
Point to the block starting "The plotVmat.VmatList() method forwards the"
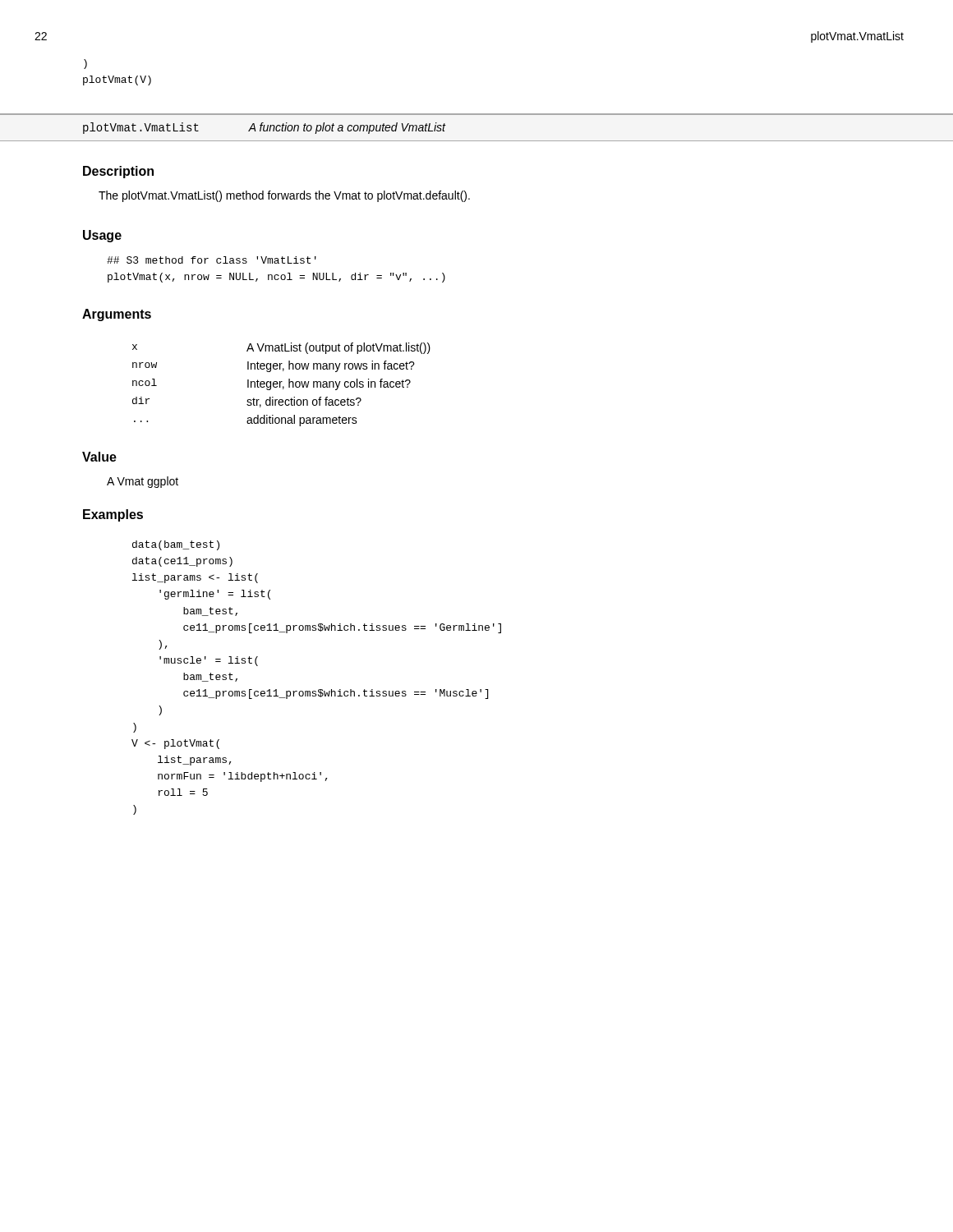point(285,195)
